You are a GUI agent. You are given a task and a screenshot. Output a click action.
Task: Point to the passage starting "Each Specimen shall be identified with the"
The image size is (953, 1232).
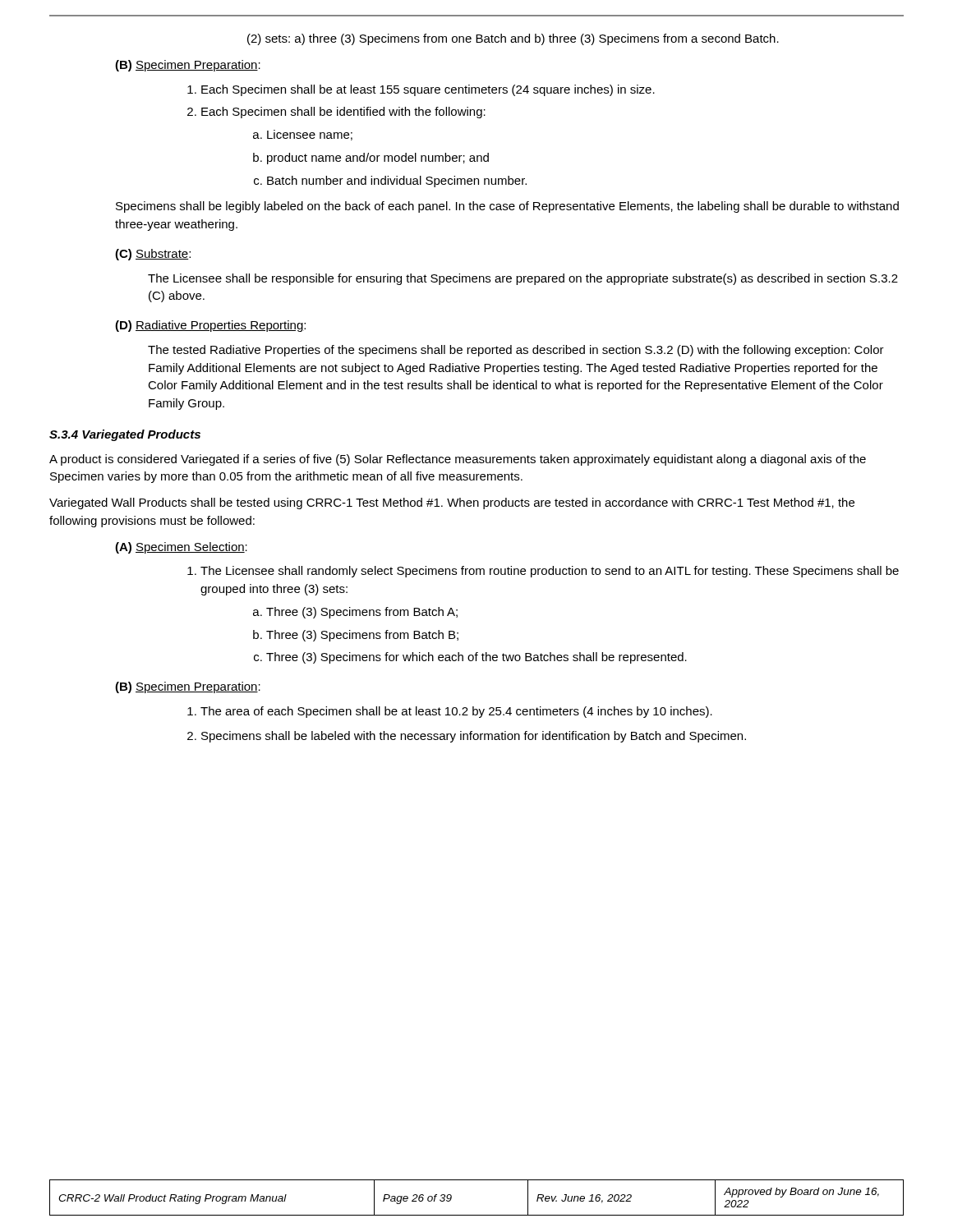[336, 113]
